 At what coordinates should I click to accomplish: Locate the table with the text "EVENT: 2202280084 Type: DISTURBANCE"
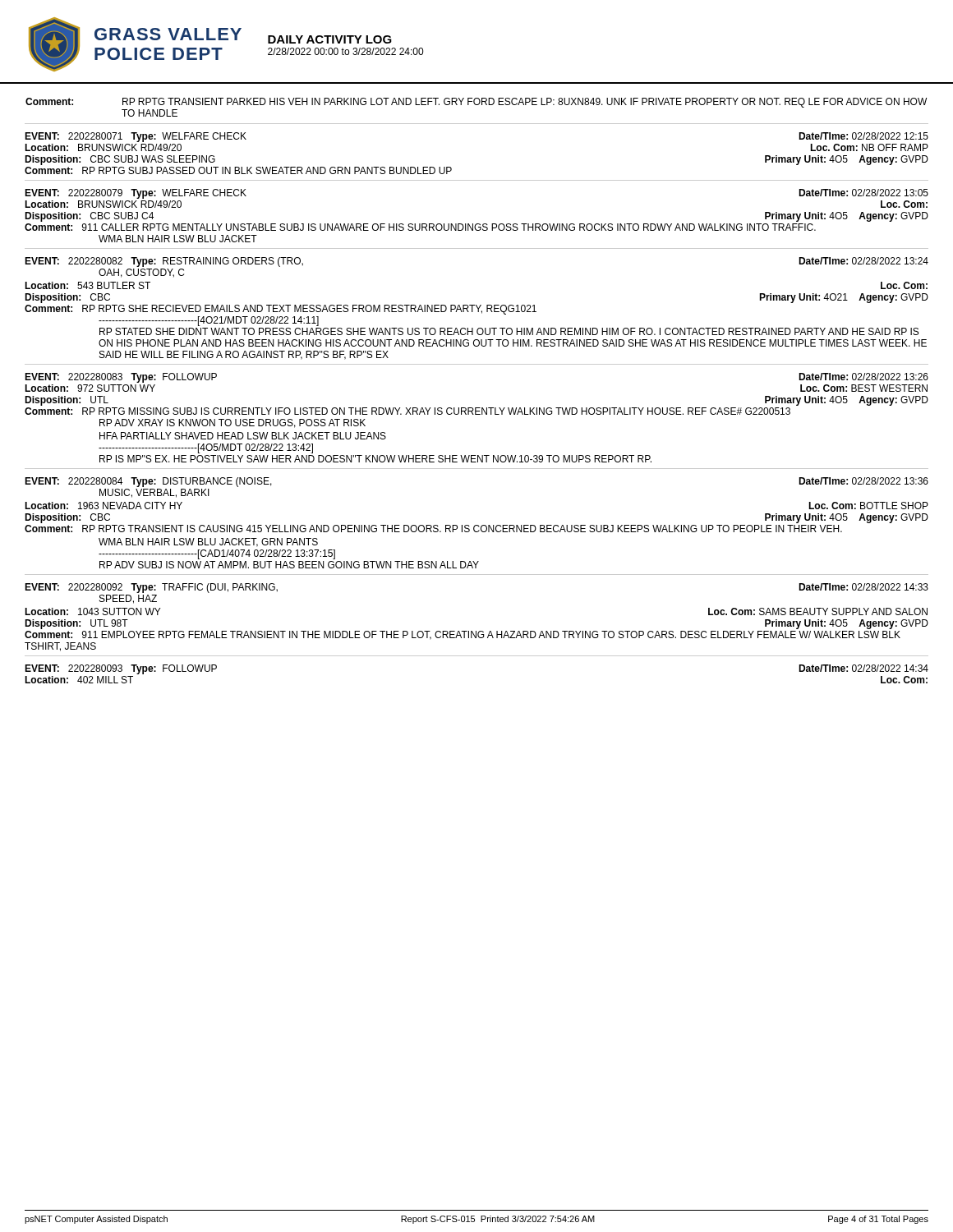476,522
